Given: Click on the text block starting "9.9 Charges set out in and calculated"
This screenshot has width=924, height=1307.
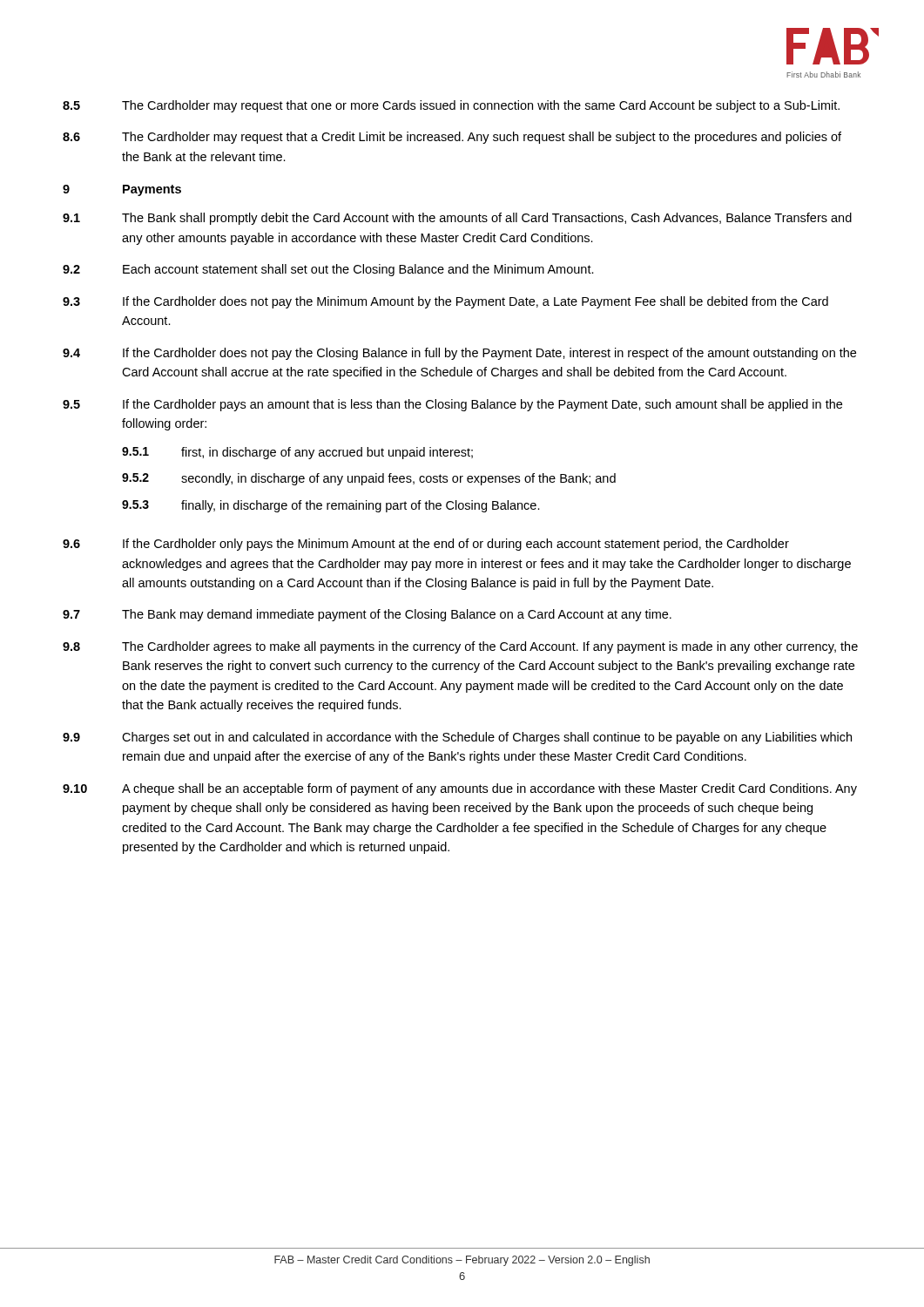Looking at the screenshot, I should (x=462, y=747).
